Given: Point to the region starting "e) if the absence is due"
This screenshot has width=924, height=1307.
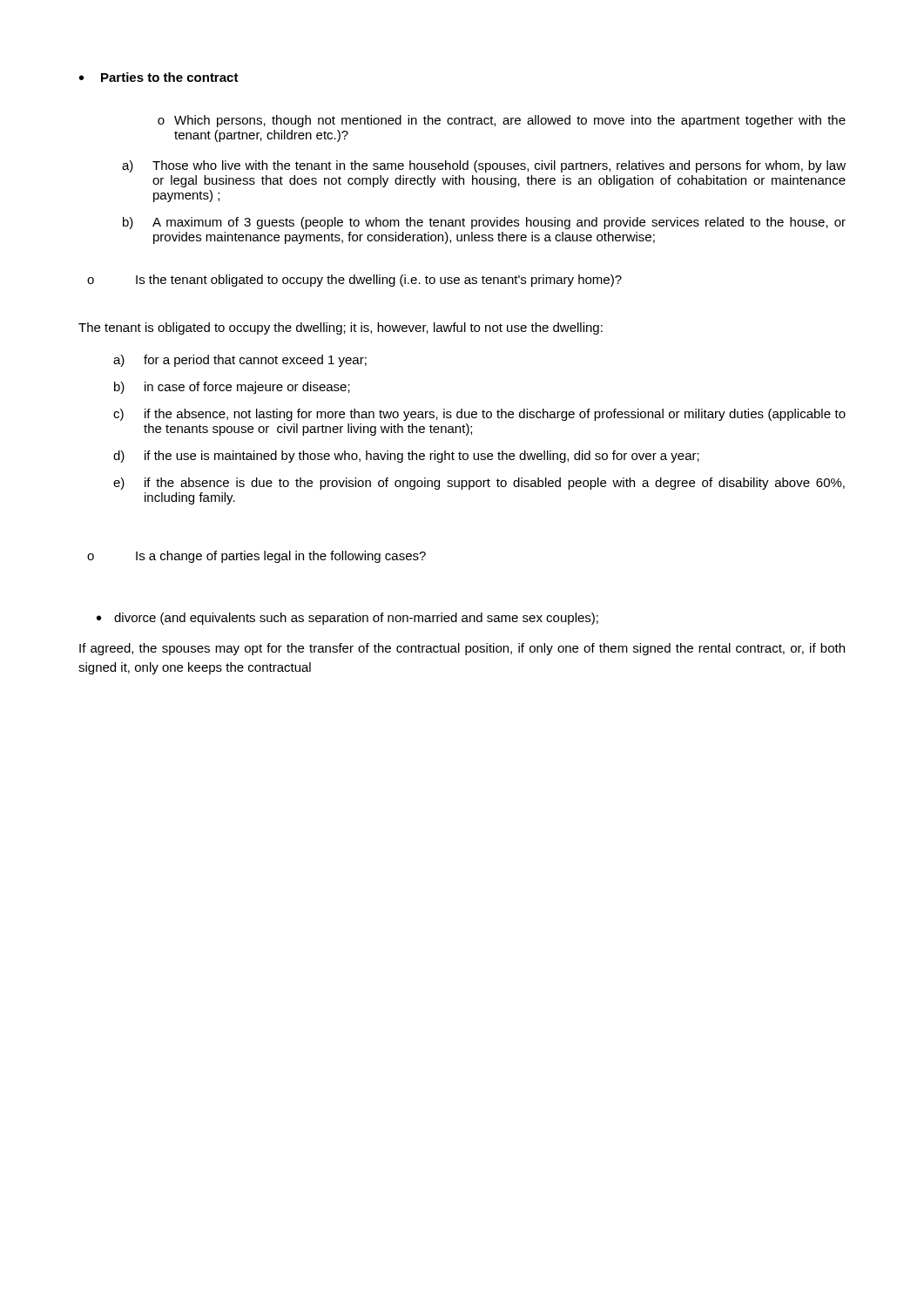Looking at the screenshot, I should pos(479,489).
